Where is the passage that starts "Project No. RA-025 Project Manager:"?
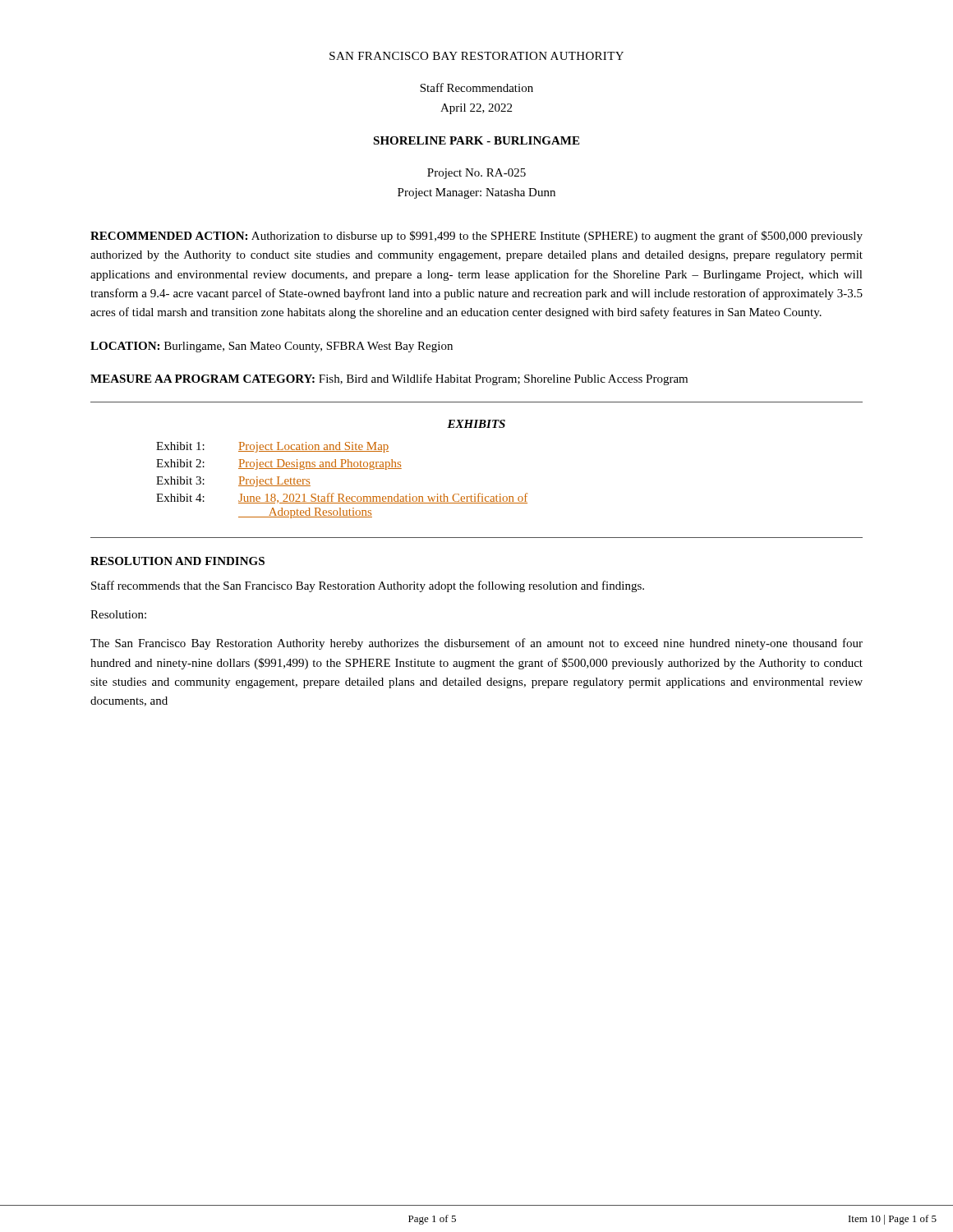Screen dimensions: 1232x953 (x=476, y=182)
